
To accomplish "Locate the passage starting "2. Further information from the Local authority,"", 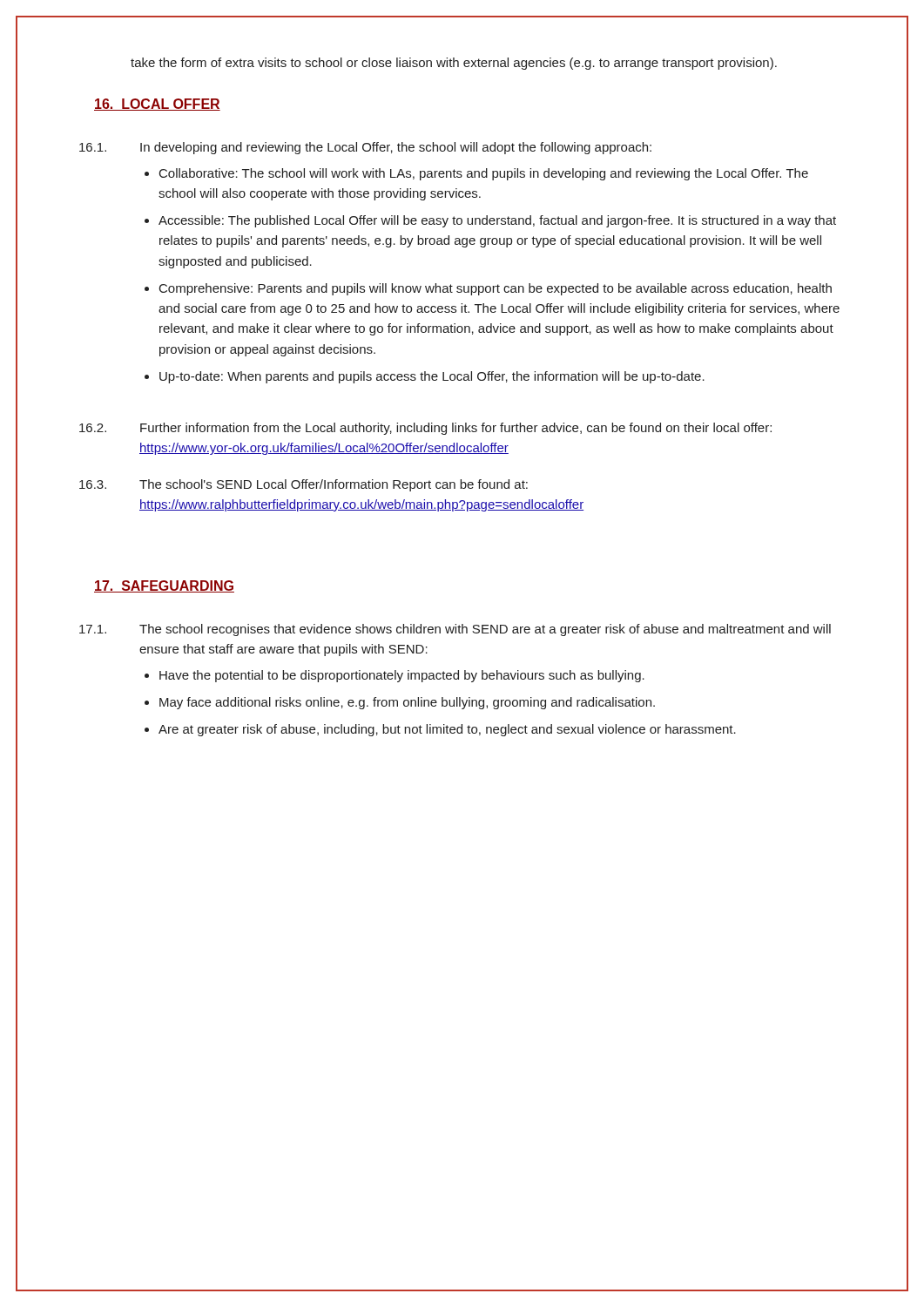I will tap(462, 438).
